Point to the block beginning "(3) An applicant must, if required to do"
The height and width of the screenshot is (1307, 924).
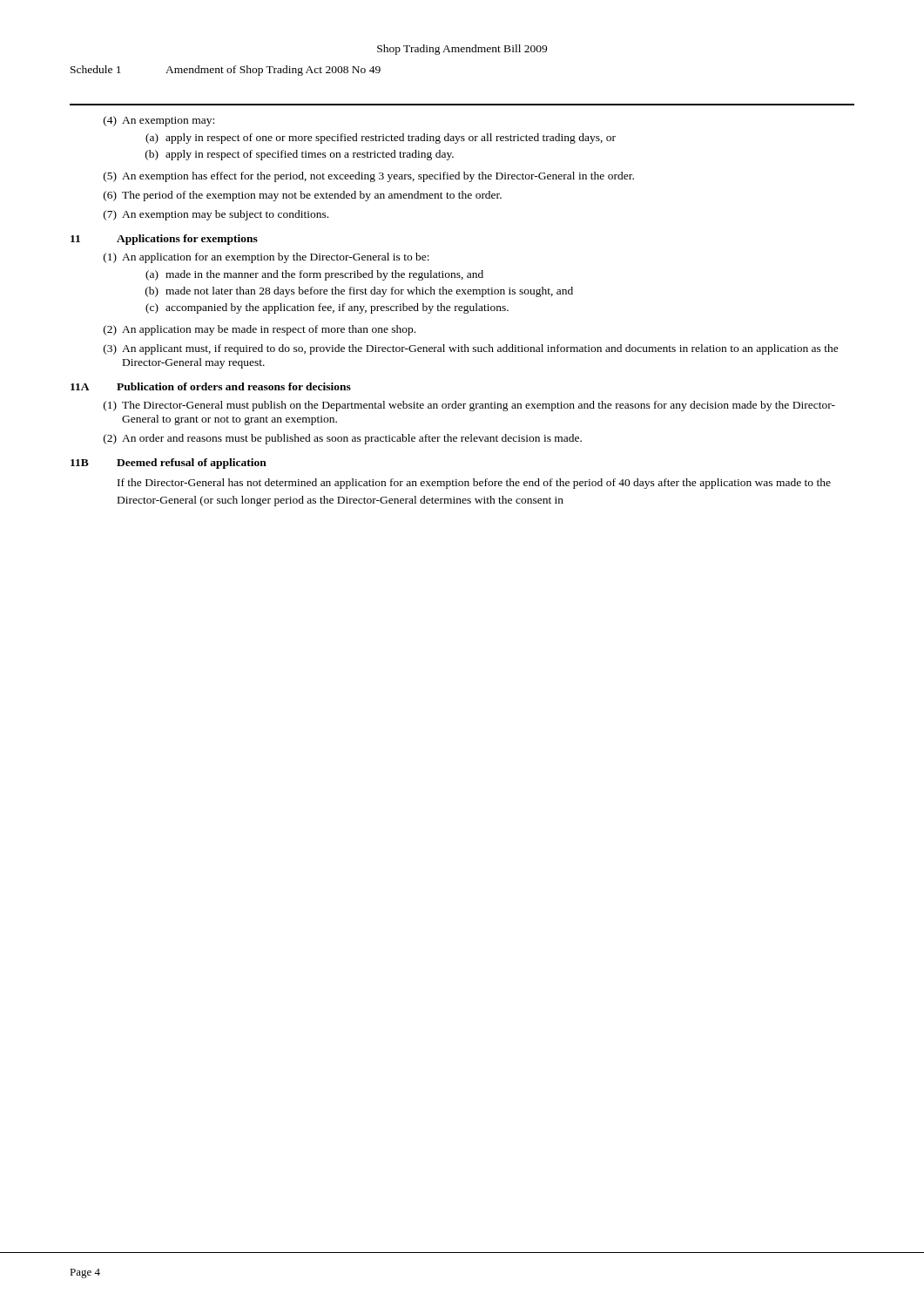pos(462,356)
